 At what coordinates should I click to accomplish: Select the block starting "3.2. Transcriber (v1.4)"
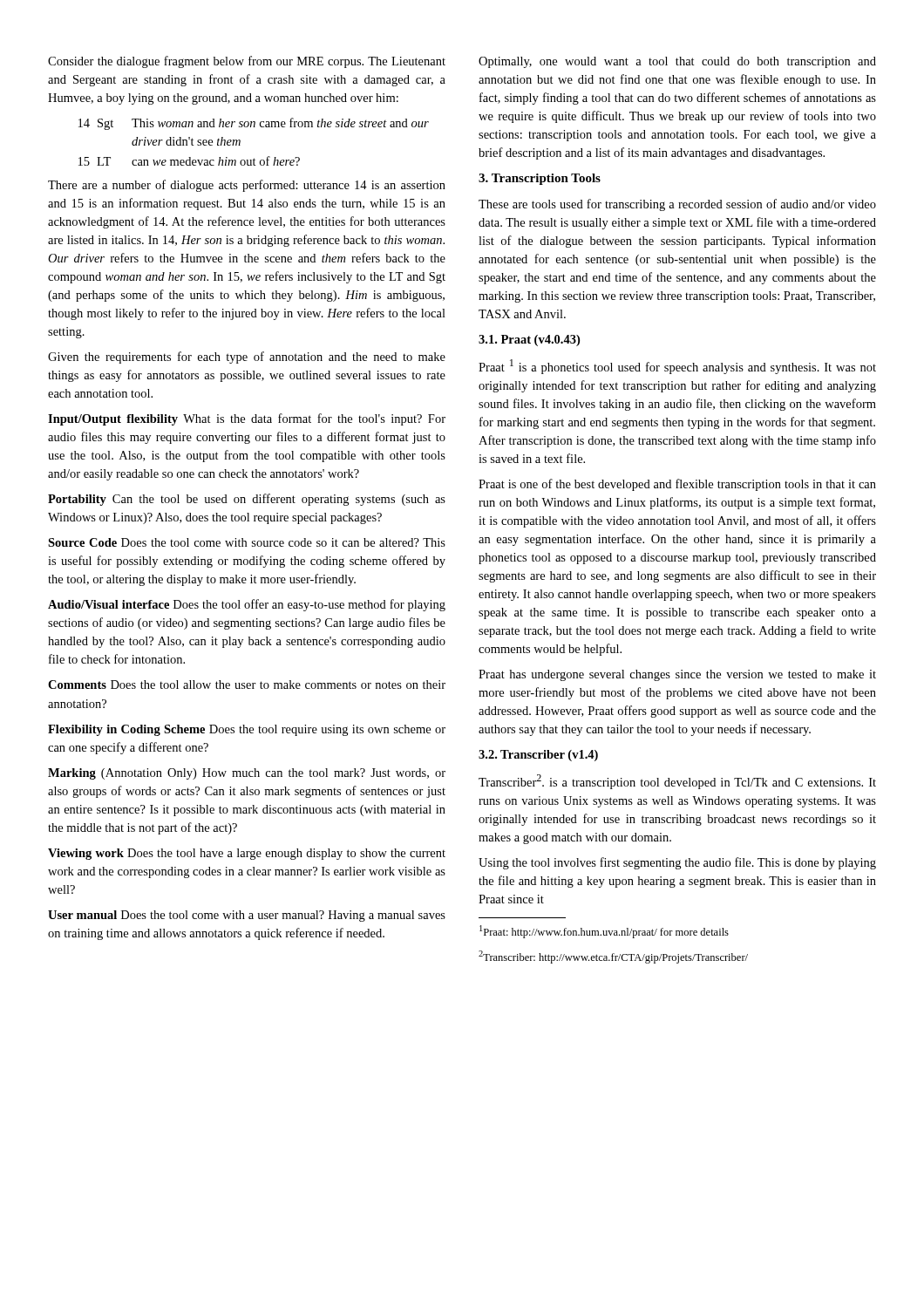click(538, 756)
